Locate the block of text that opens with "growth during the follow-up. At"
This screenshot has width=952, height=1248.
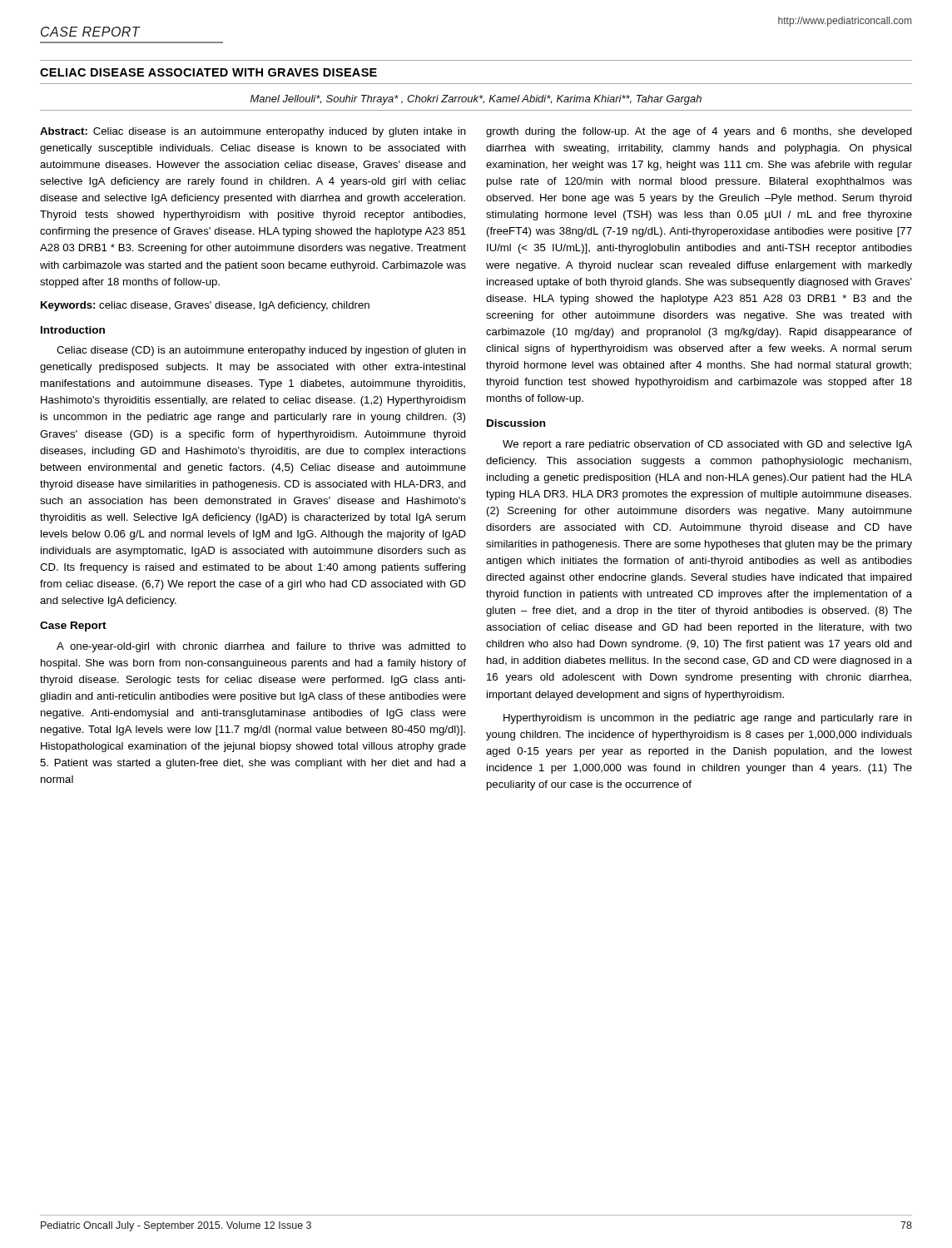point(699,265)
